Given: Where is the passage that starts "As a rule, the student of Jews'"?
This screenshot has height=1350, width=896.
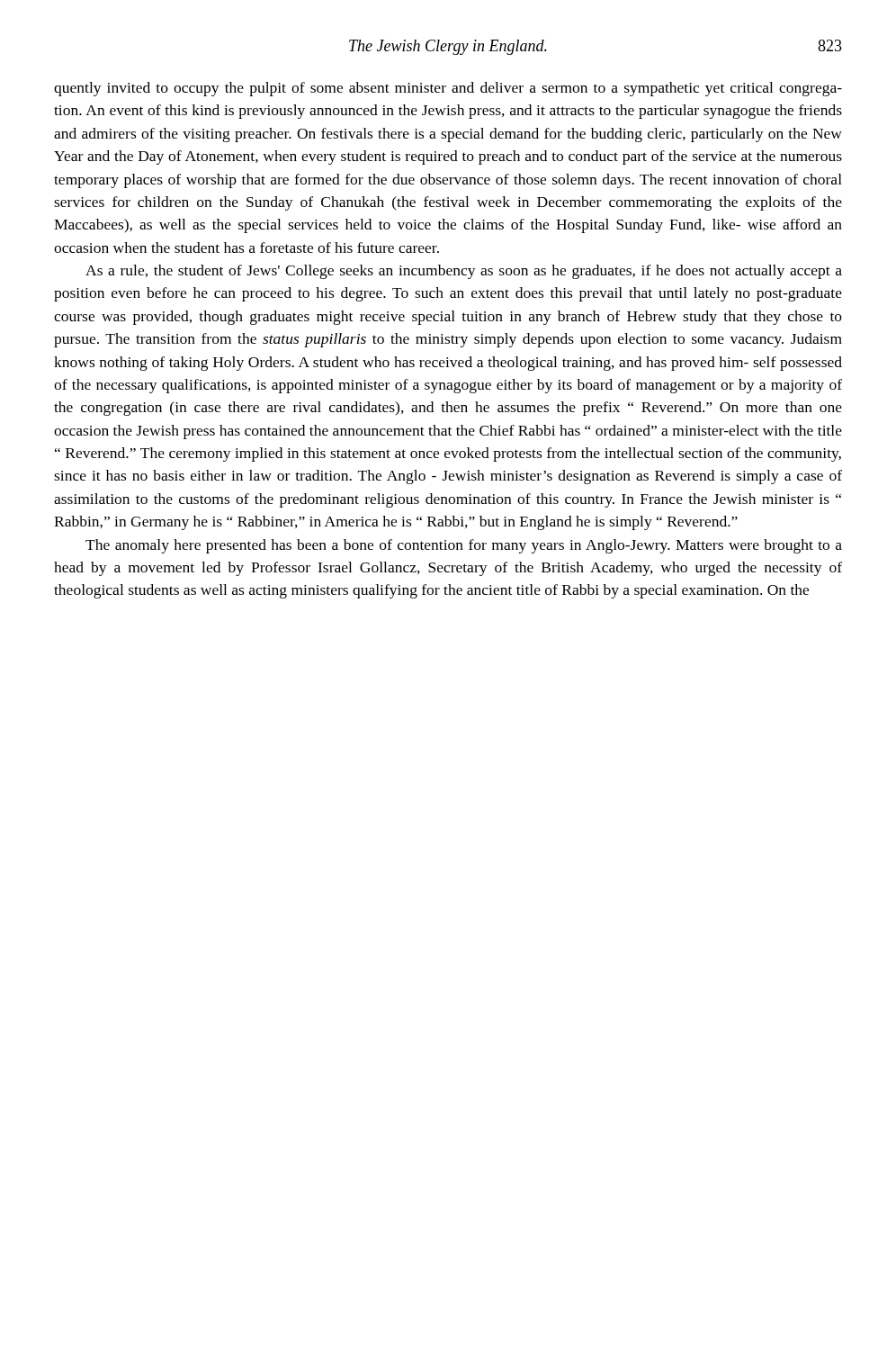Looking at the screenshot, I should pyautogui.click(x=448, y=396).
